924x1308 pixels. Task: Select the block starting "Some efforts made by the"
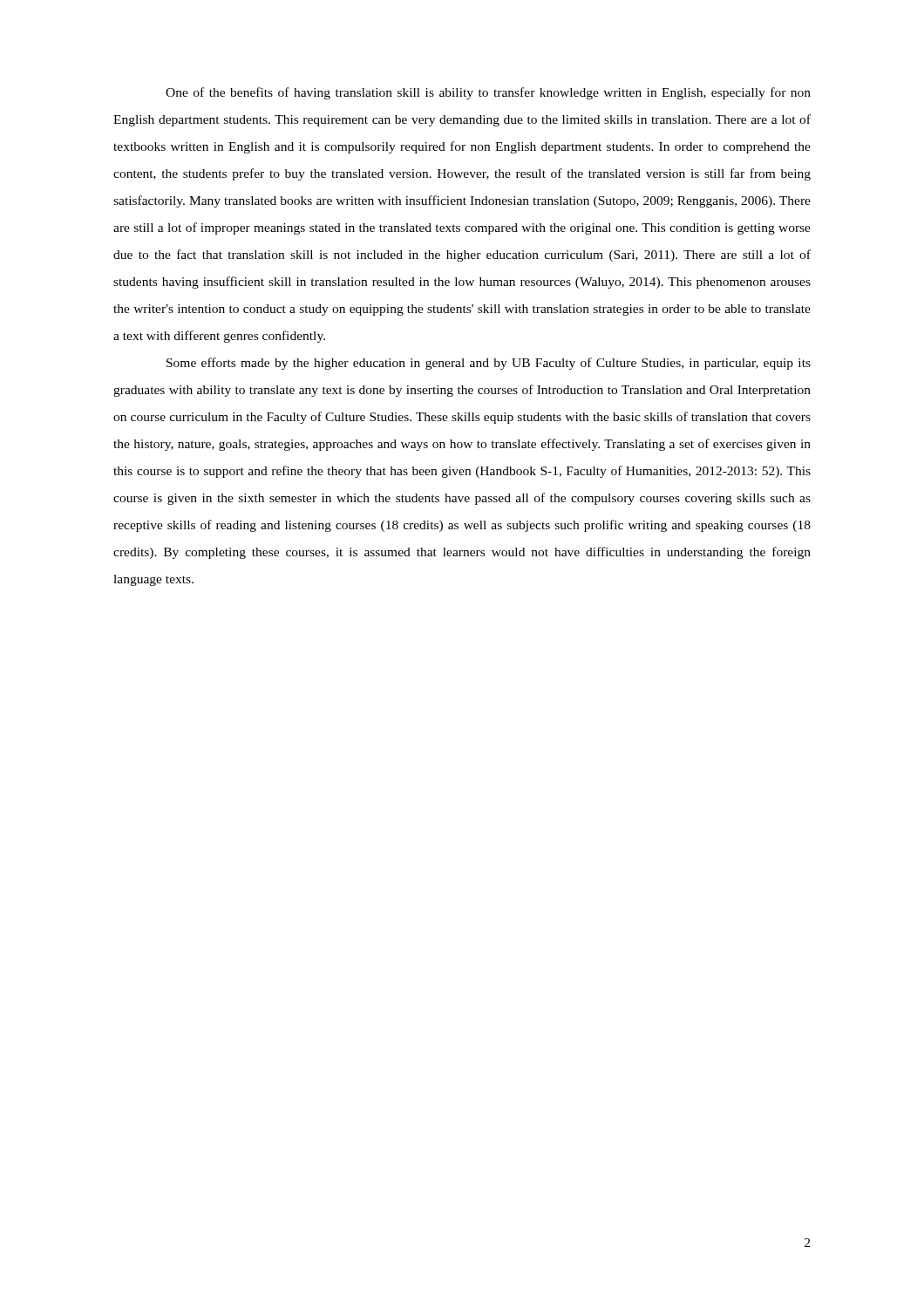(462, 470)
